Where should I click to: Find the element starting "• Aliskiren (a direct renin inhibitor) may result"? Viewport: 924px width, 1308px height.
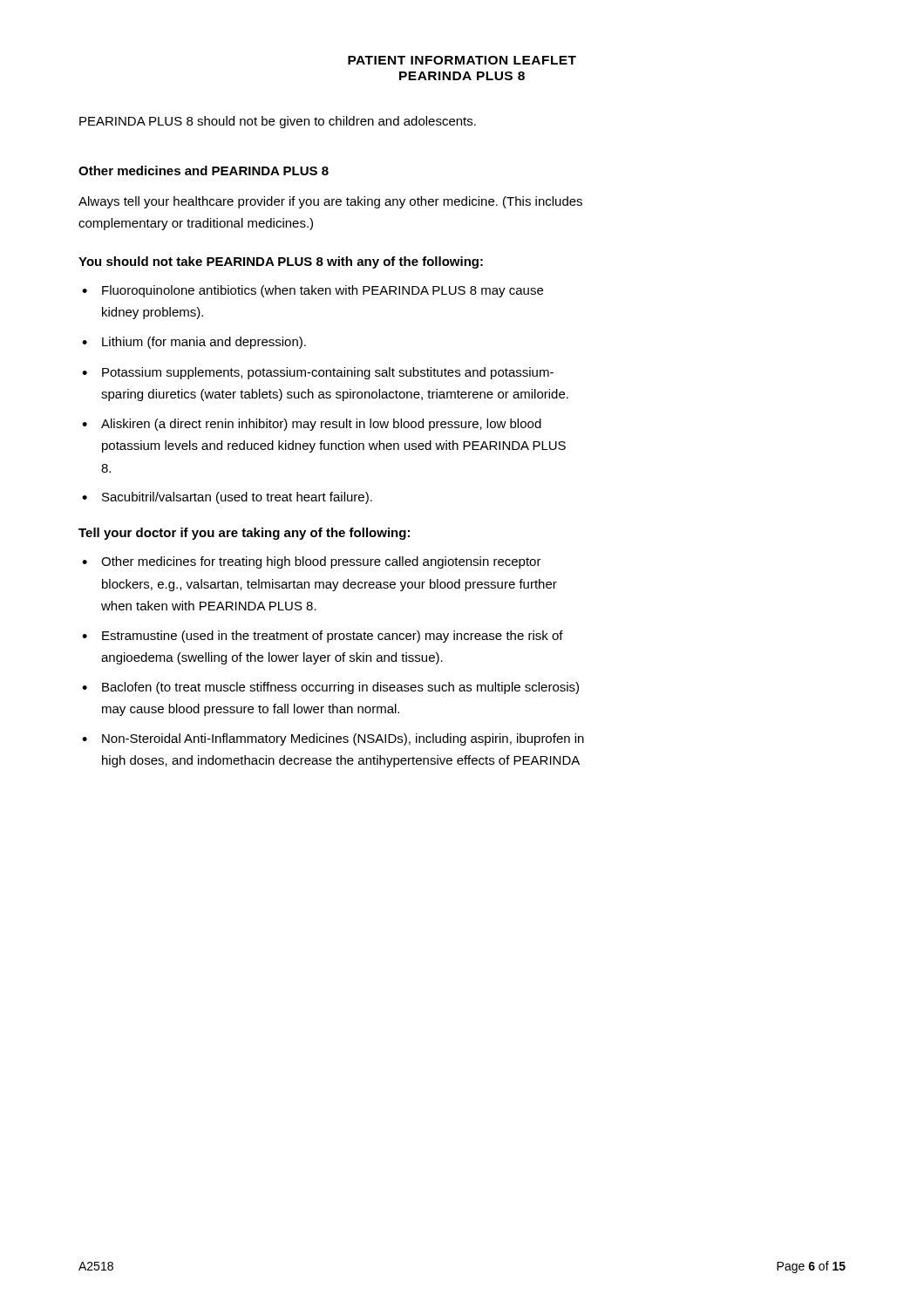(462, 446)
